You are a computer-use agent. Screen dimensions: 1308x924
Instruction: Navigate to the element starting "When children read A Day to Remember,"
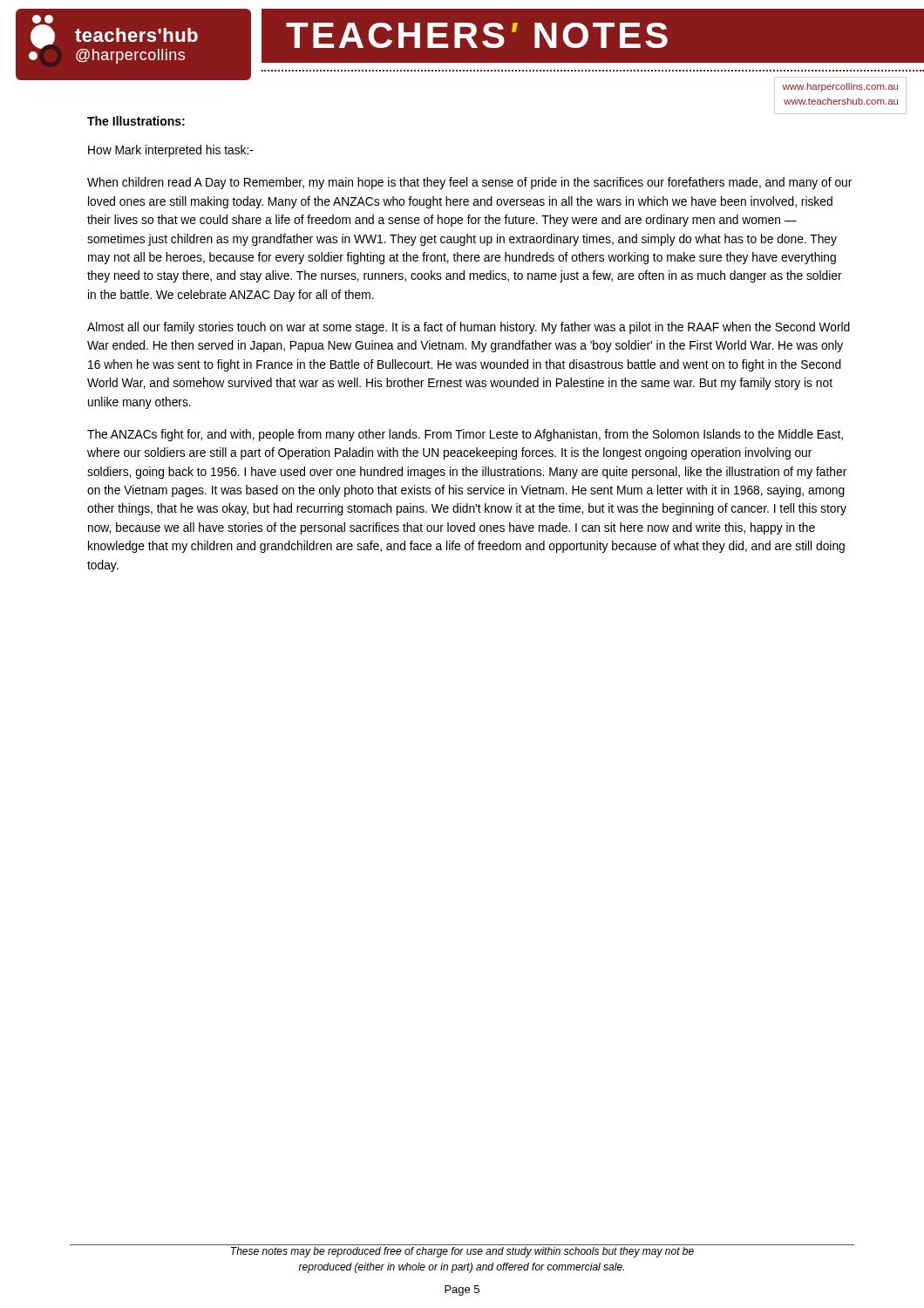[x=470, y=239]
